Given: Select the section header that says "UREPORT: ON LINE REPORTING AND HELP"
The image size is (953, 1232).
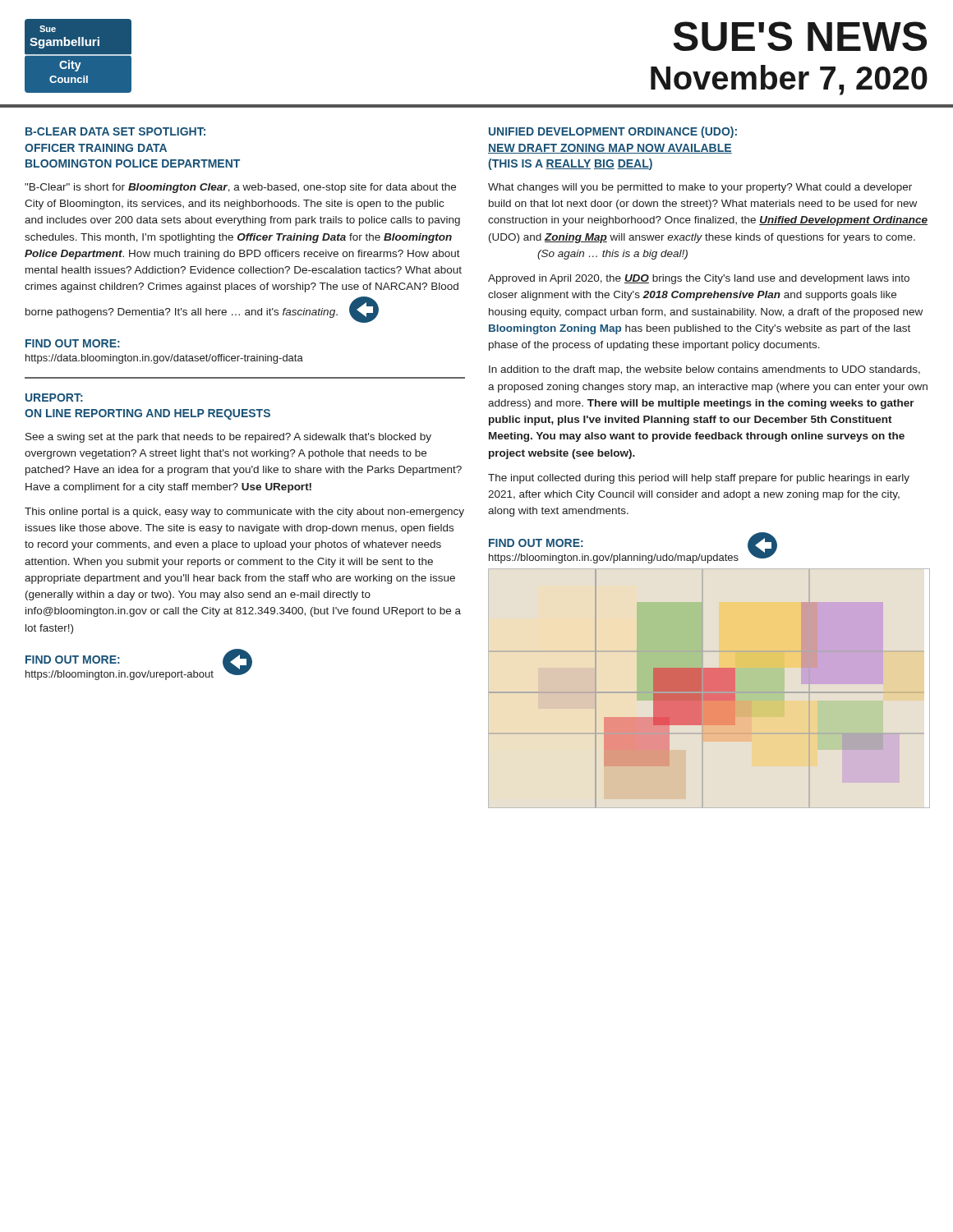Looking at the screenshot, I should click(148, 405).
